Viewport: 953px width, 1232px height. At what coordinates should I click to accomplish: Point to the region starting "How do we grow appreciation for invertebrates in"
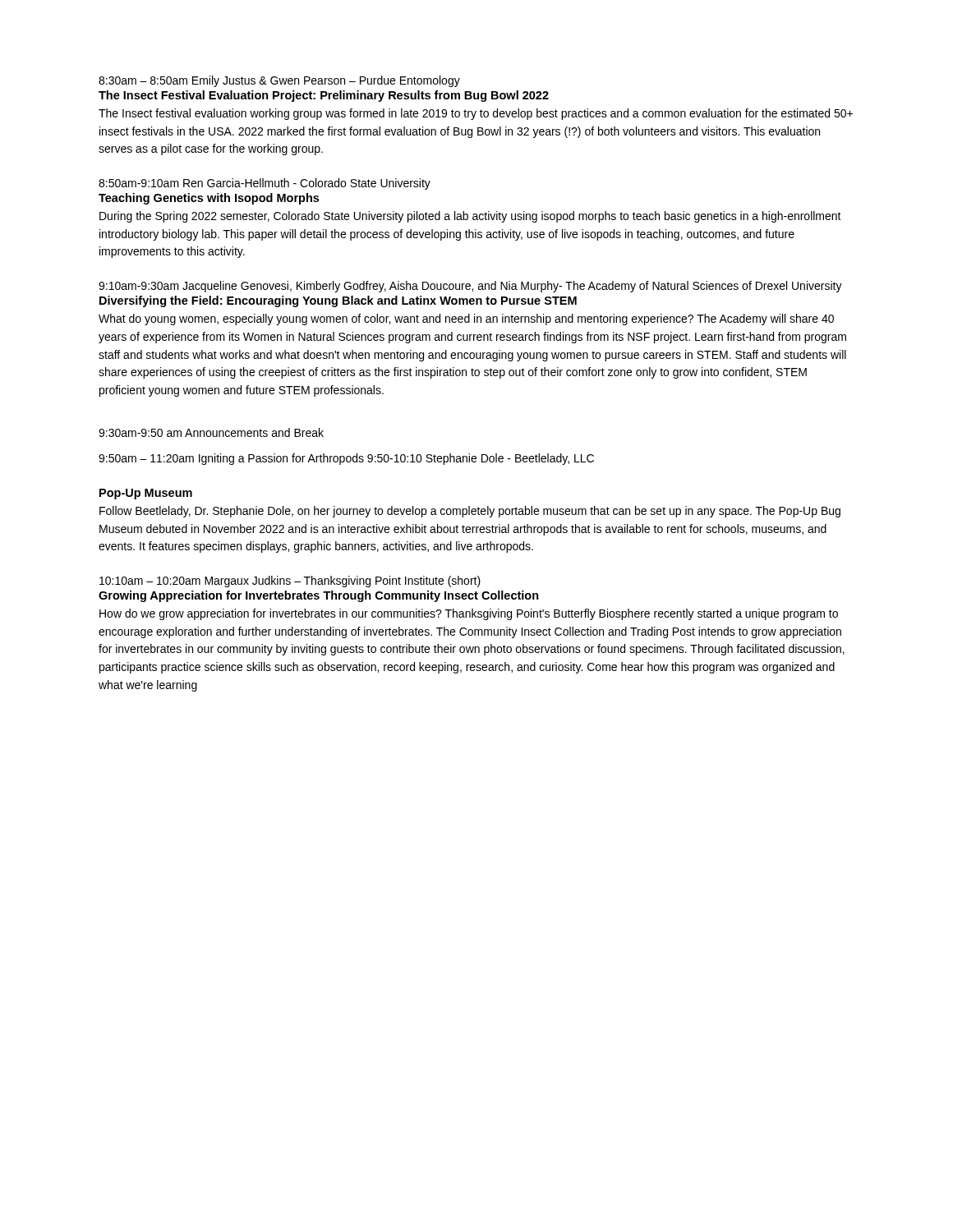472,649
